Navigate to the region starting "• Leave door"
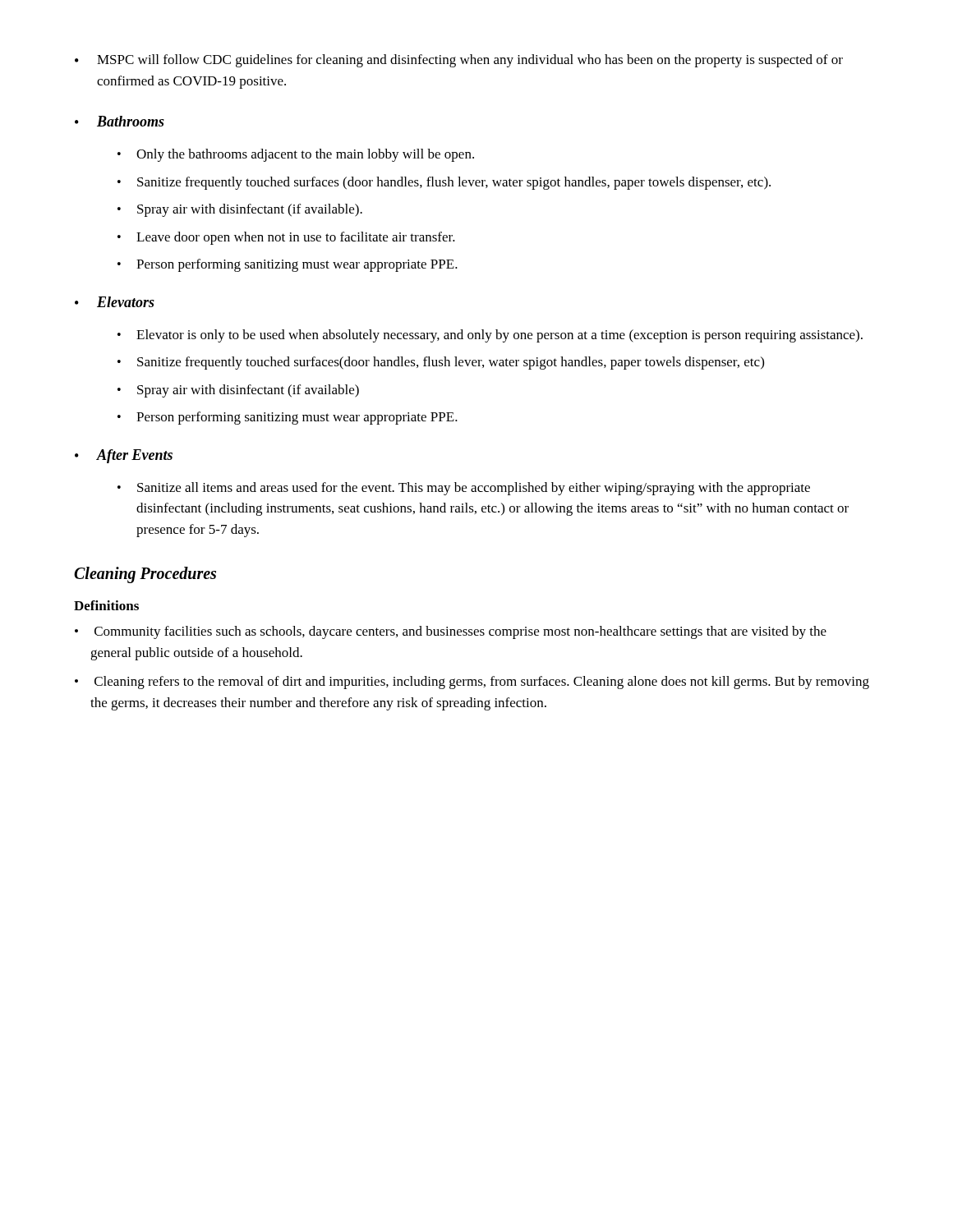The height and width of the screenshot is (1232, 953). tap(286, 238)
